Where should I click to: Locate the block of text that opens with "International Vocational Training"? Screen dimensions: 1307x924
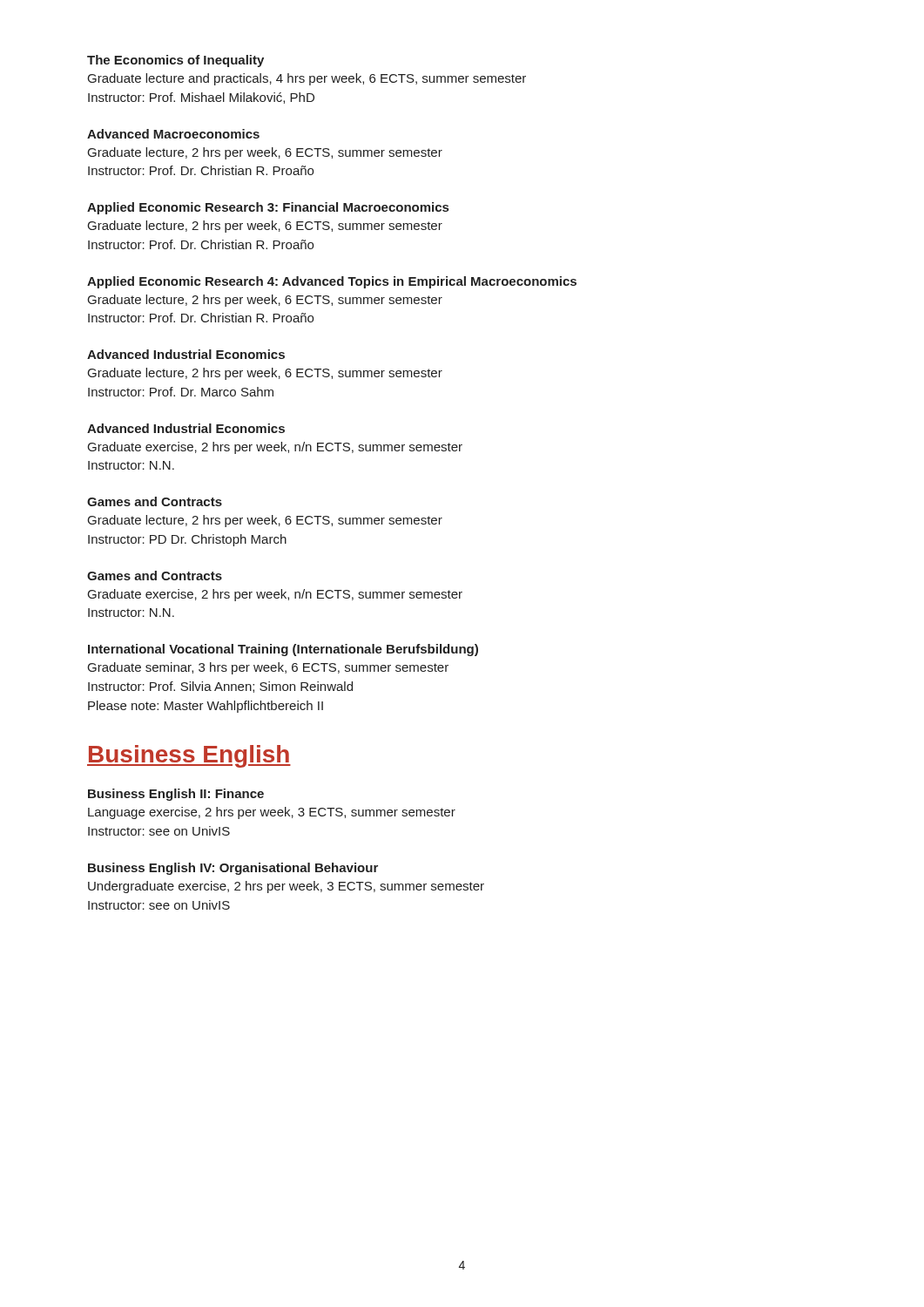tap(444, 678)
